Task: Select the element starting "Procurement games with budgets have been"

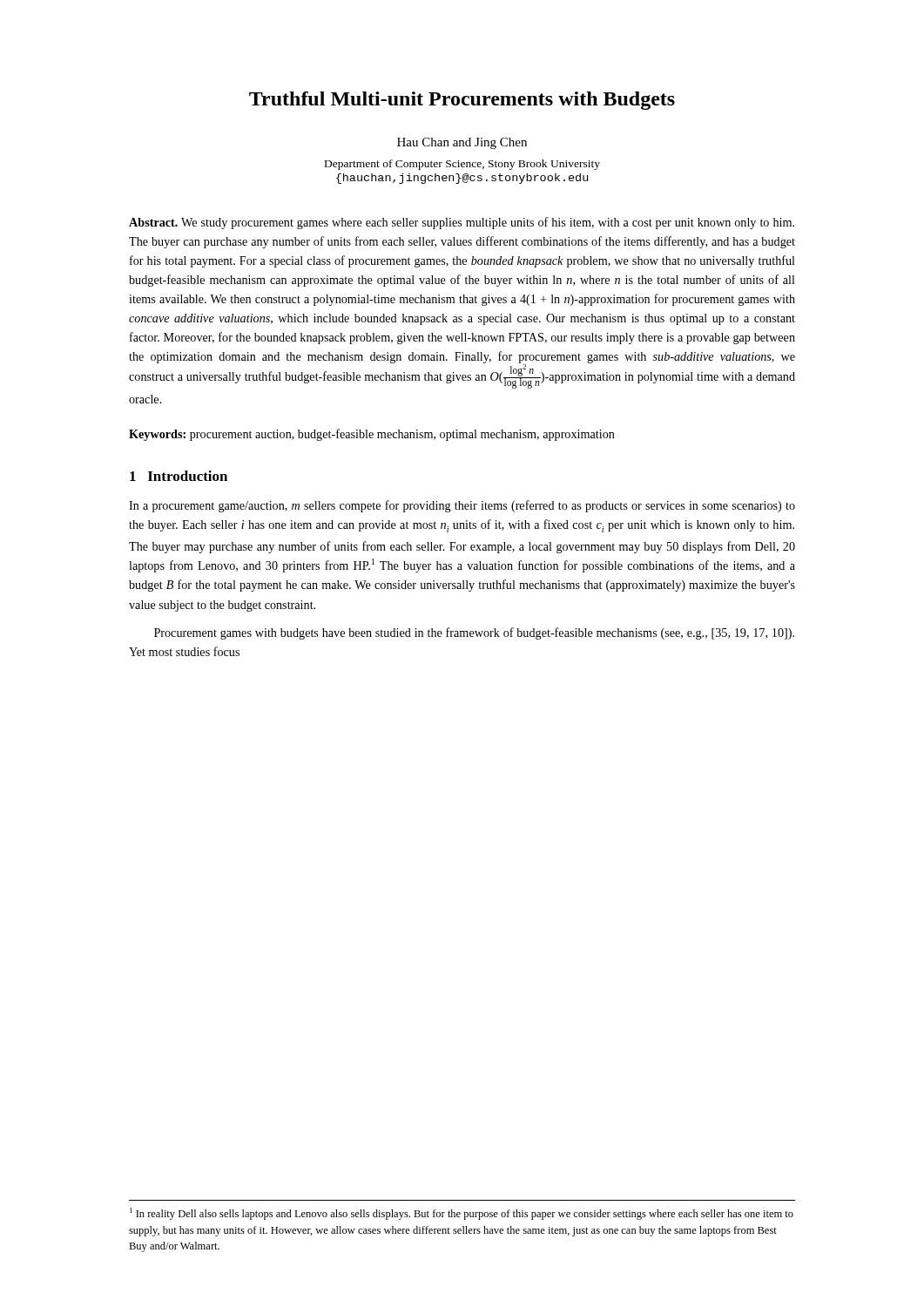Action: [x=462, y=642]
